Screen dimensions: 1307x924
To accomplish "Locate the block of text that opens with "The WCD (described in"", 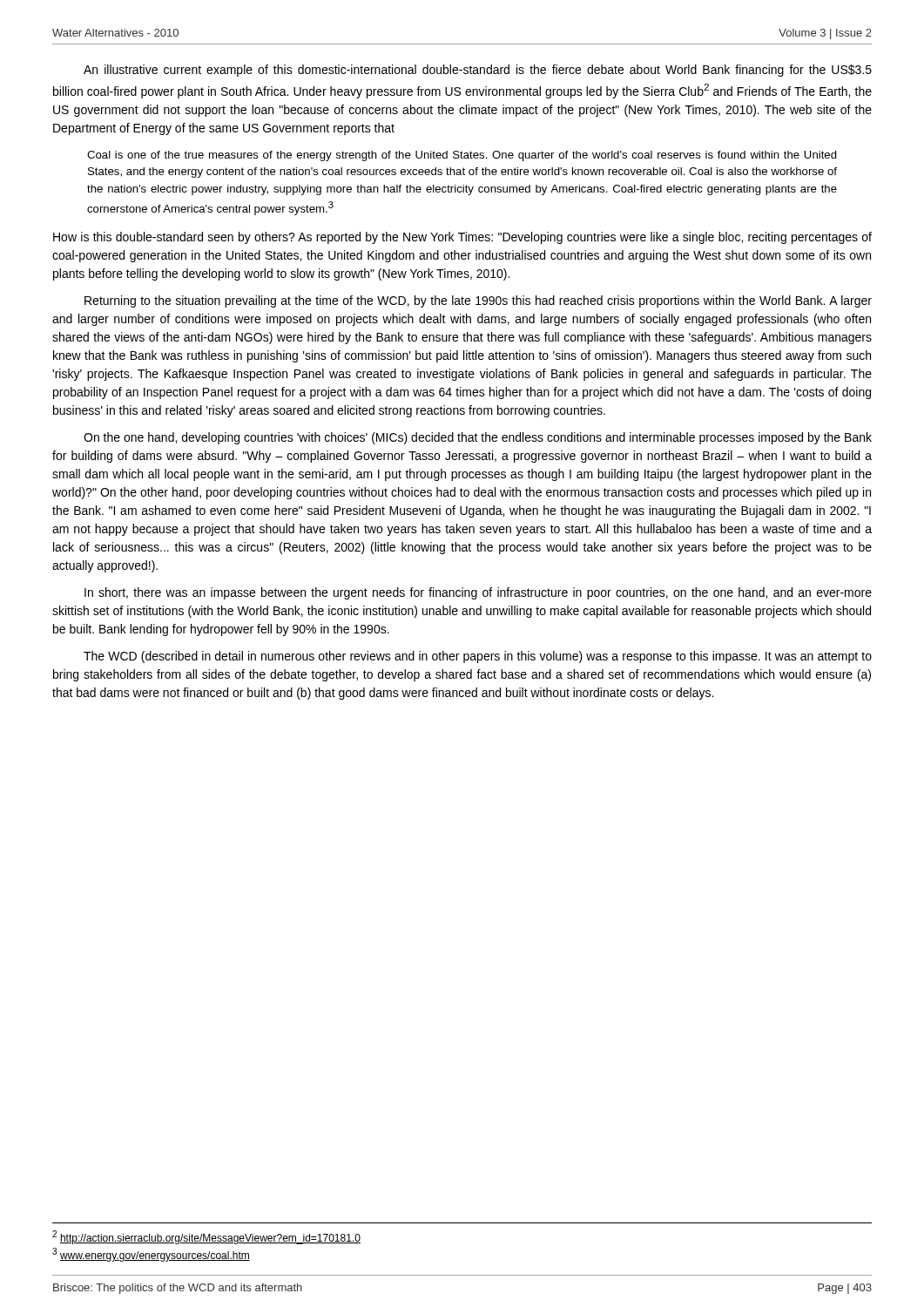I will pos(462,675).
